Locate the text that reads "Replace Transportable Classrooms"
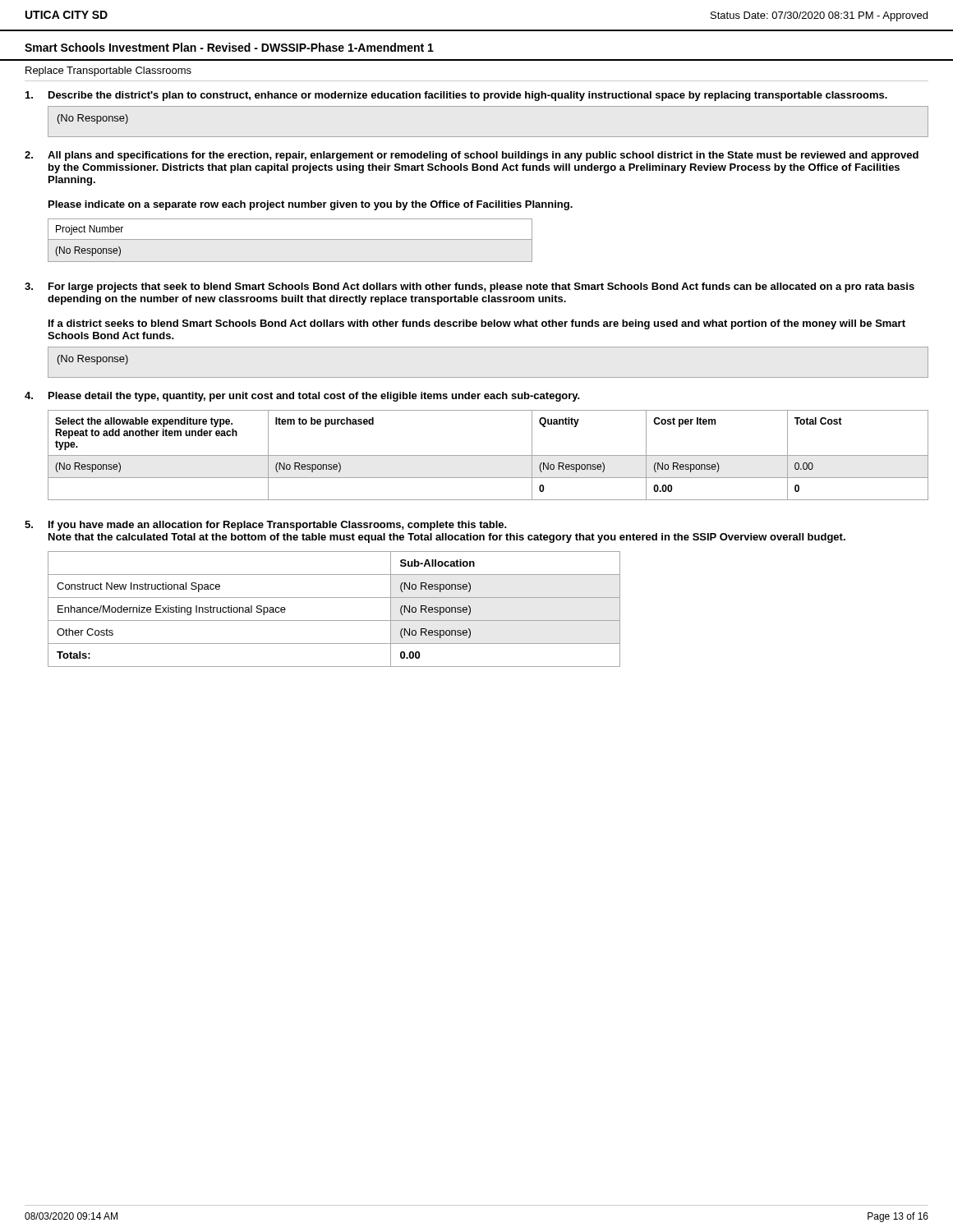Image resolution: width=953 pixels, height=1232 pixels. [x=108, y=70]
